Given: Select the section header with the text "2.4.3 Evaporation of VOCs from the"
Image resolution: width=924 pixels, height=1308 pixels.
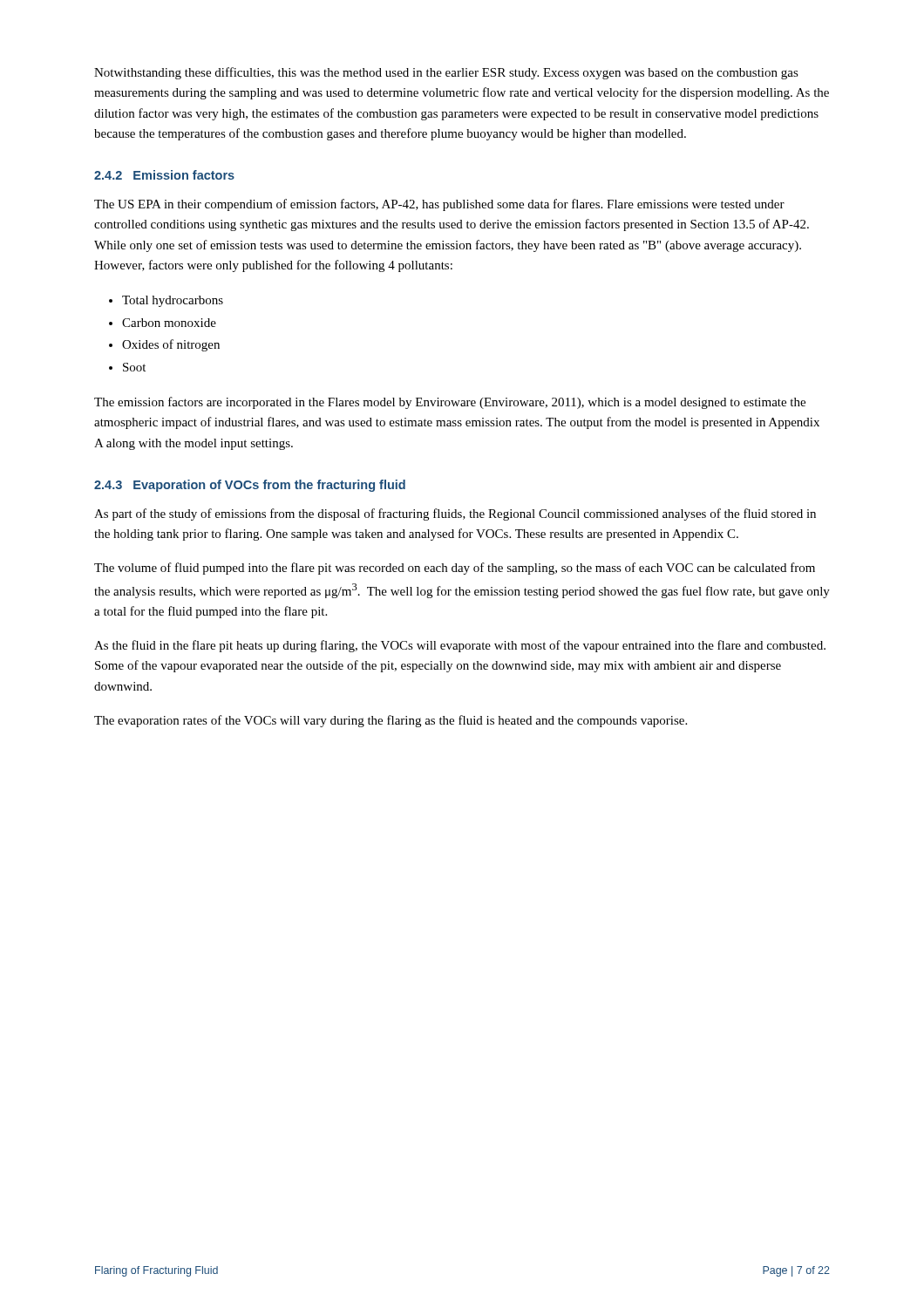Looking at the screenshot, I should [x=250, y=485].
